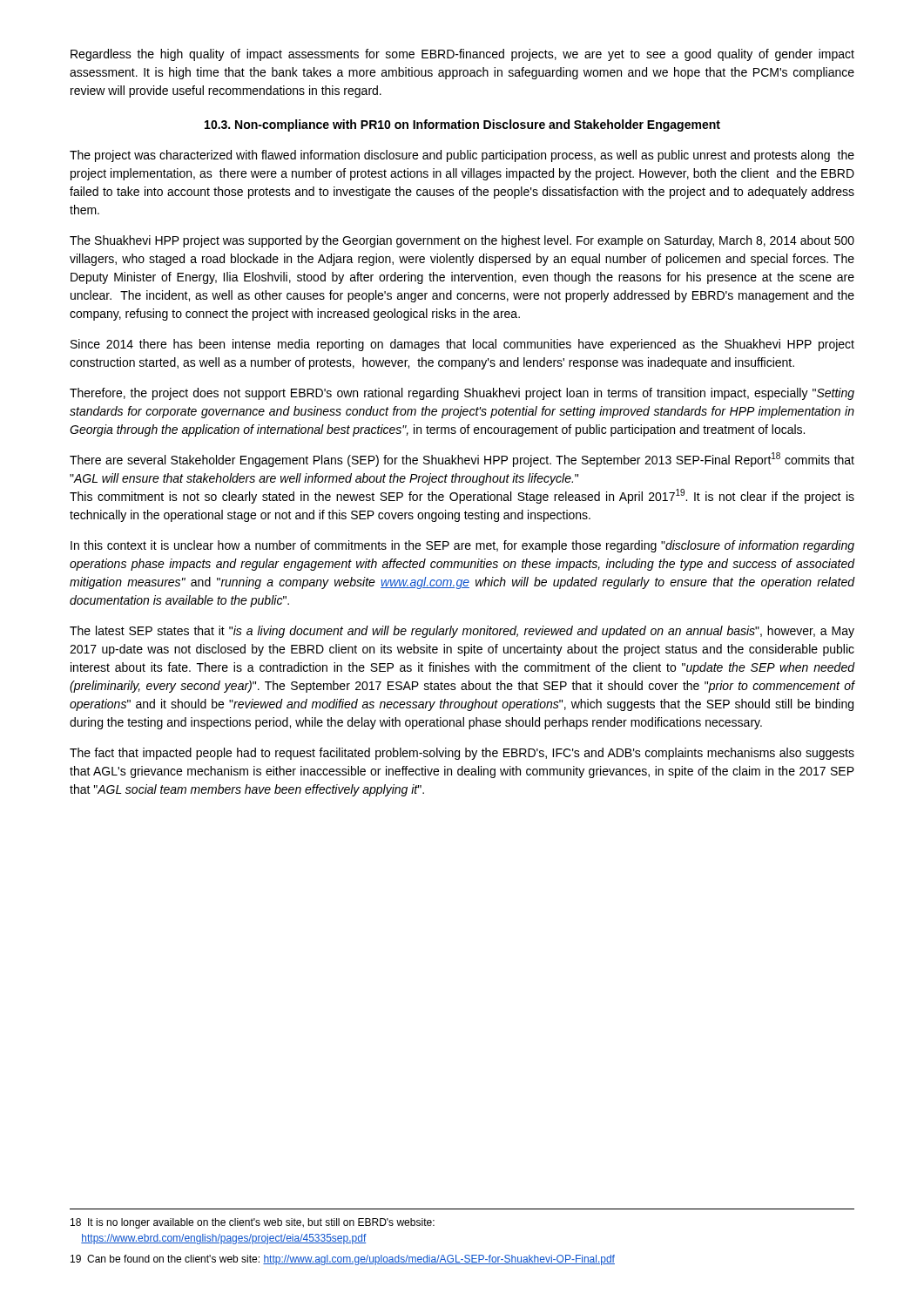Select the region starting "The Shuakhevi HPP project was supported by the"

[462, 277]
